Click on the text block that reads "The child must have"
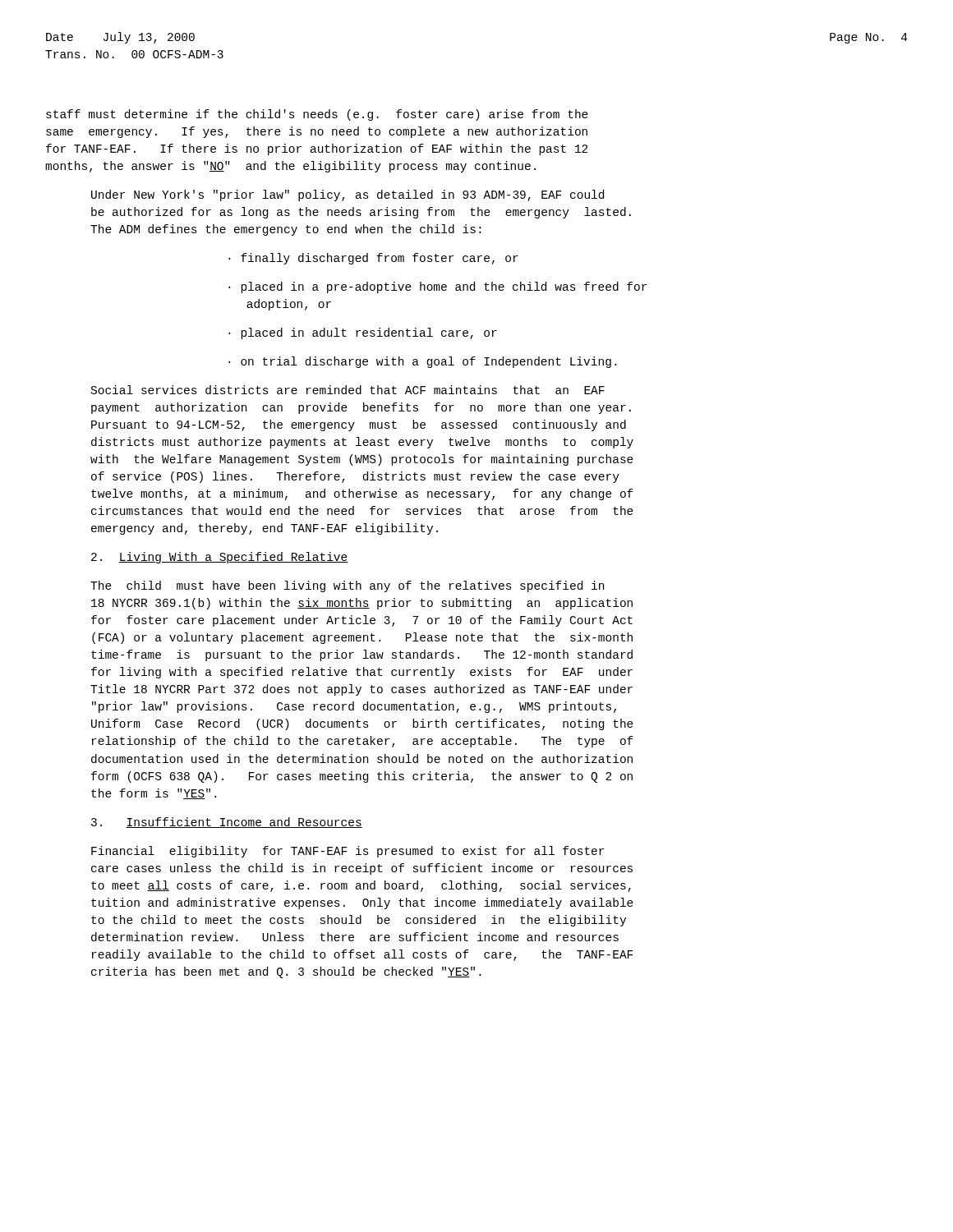 (362, 690)
